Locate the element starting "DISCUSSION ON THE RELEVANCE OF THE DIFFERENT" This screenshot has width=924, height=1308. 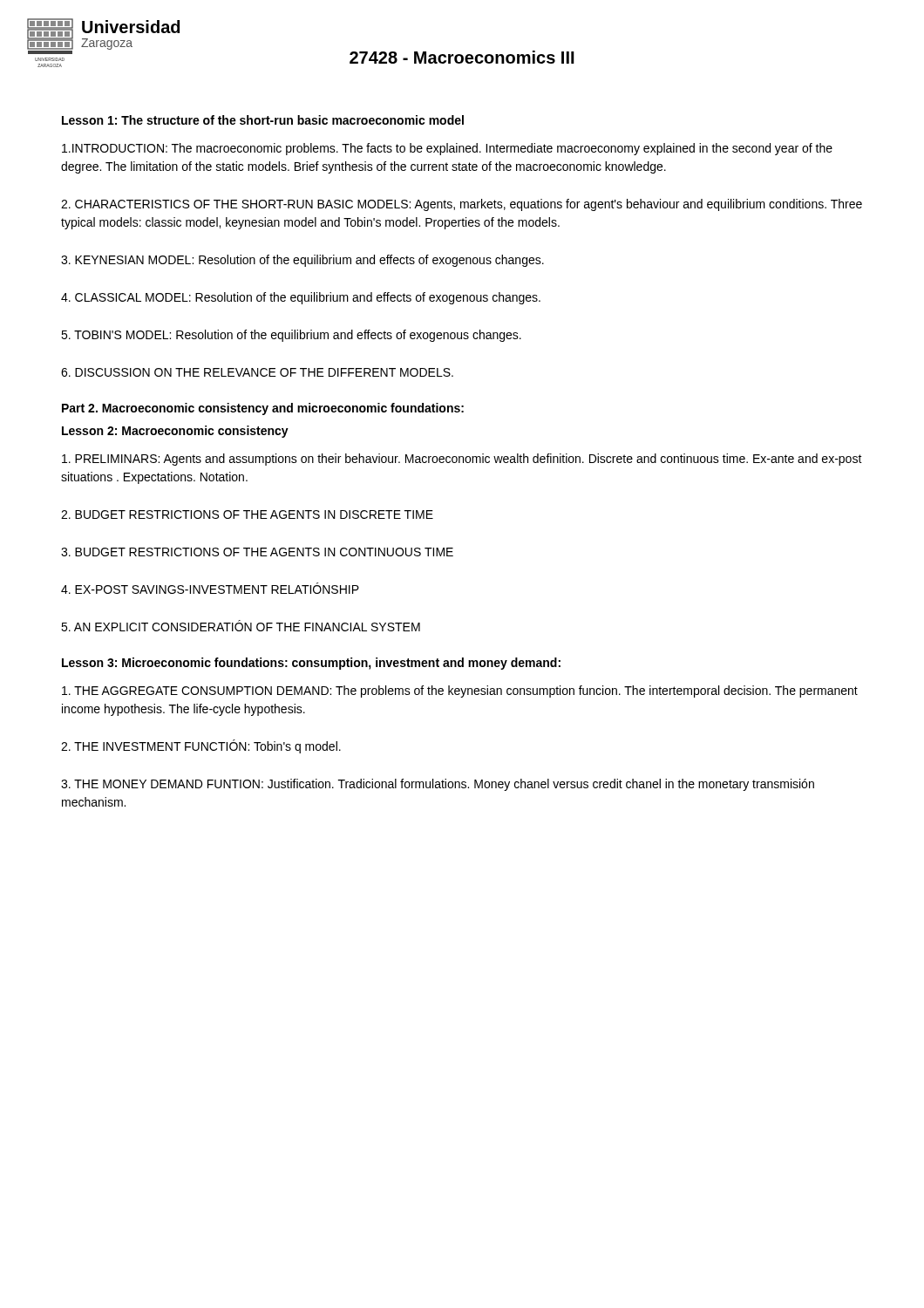tap(258, 372)
